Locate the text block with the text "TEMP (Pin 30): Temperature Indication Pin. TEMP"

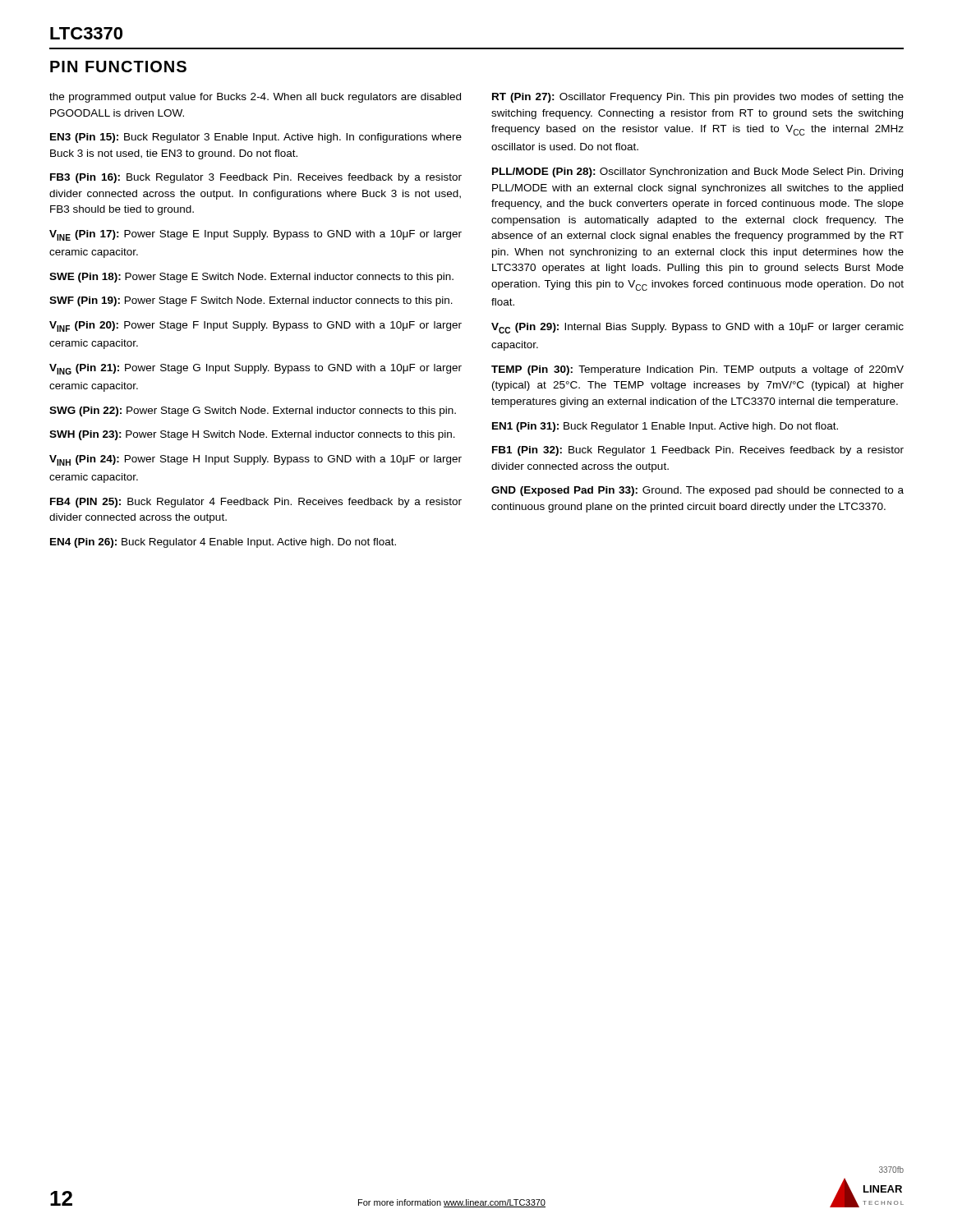(x=698, y=385)
